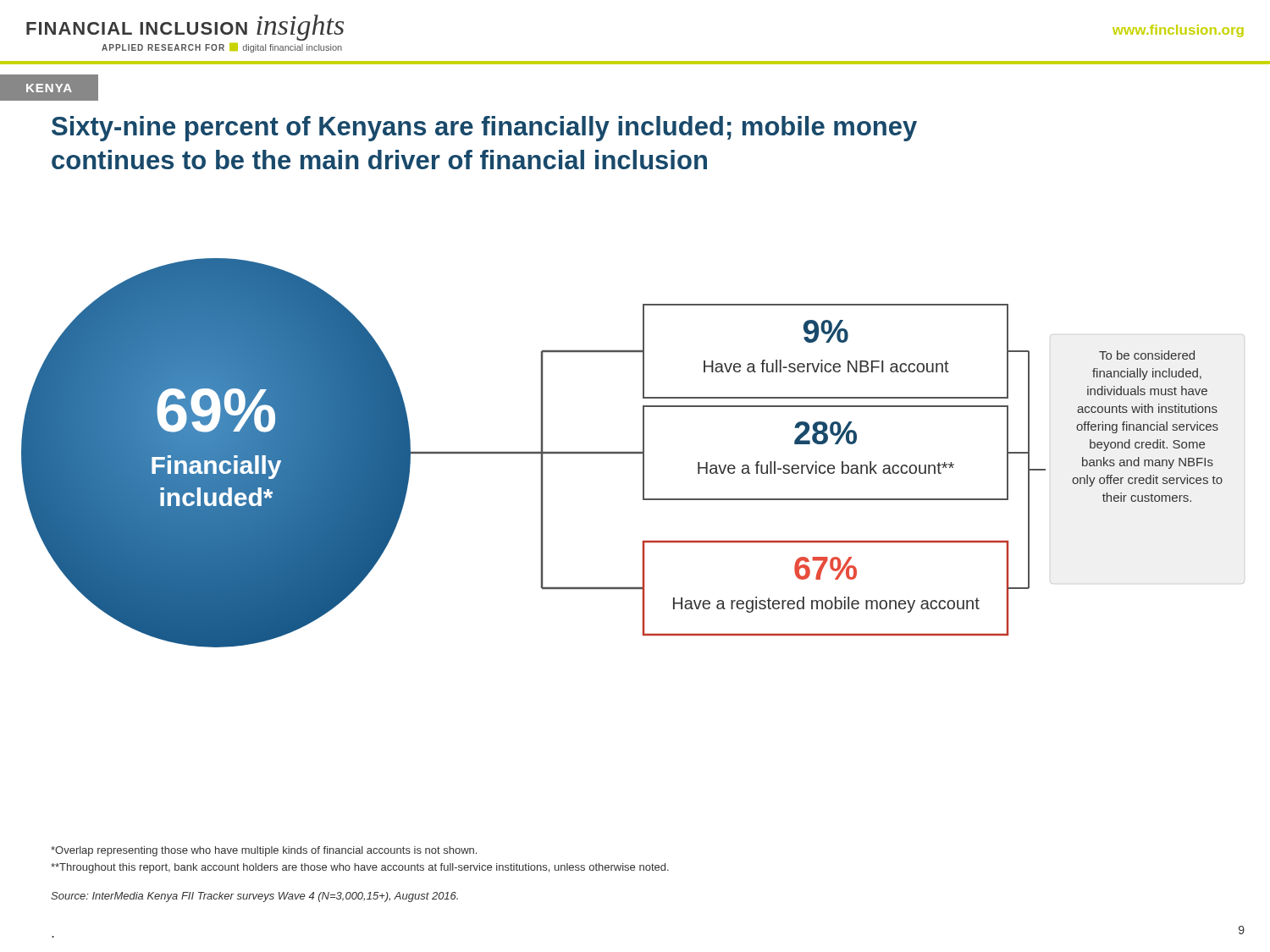The width and height of the screenshot is (1270, 952).
Task: Select the infographic
Action: pyautogui.click(x=635, y=453)
